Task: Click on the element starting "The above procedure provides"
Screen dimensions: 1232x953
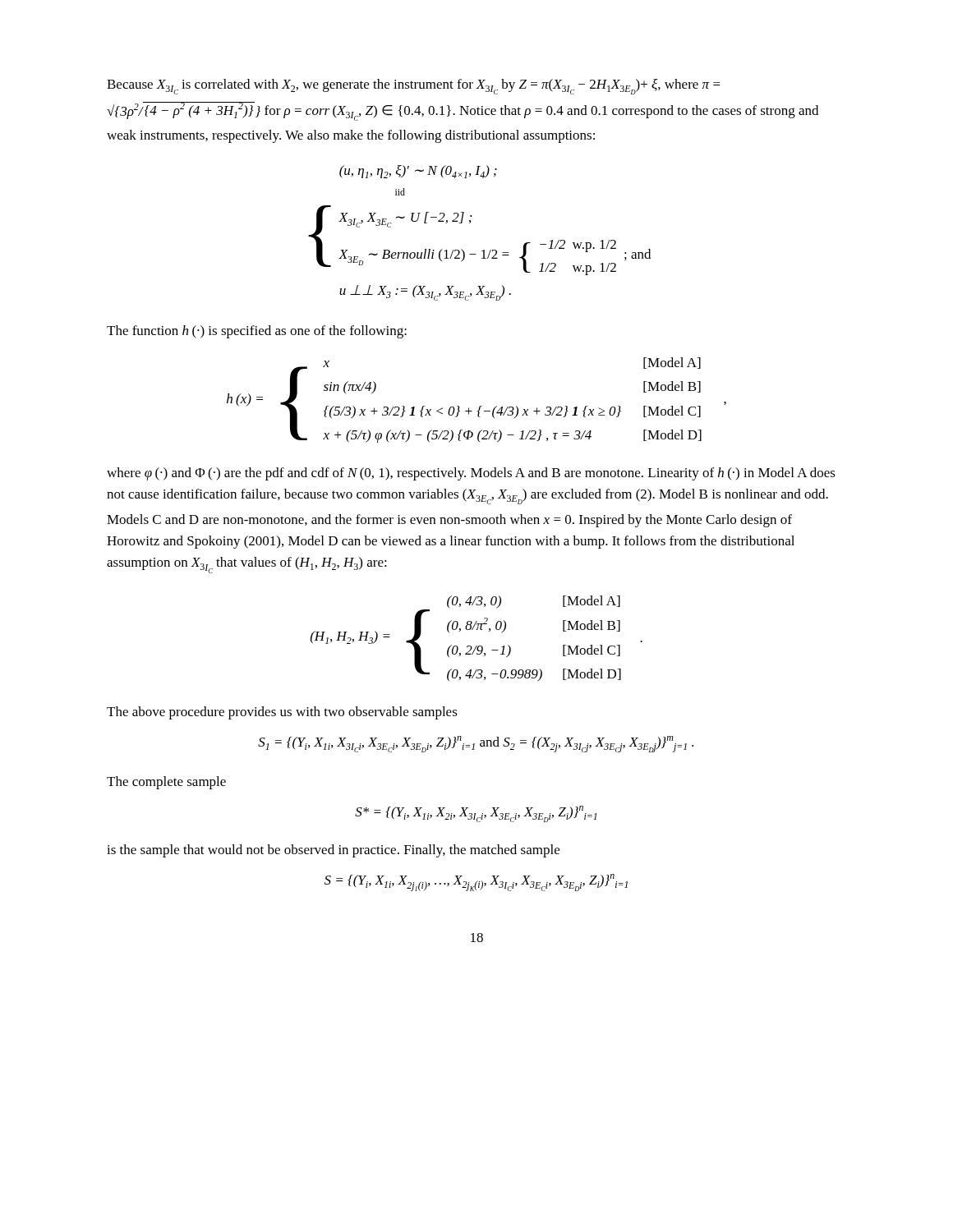Action: tap(282, 711)
